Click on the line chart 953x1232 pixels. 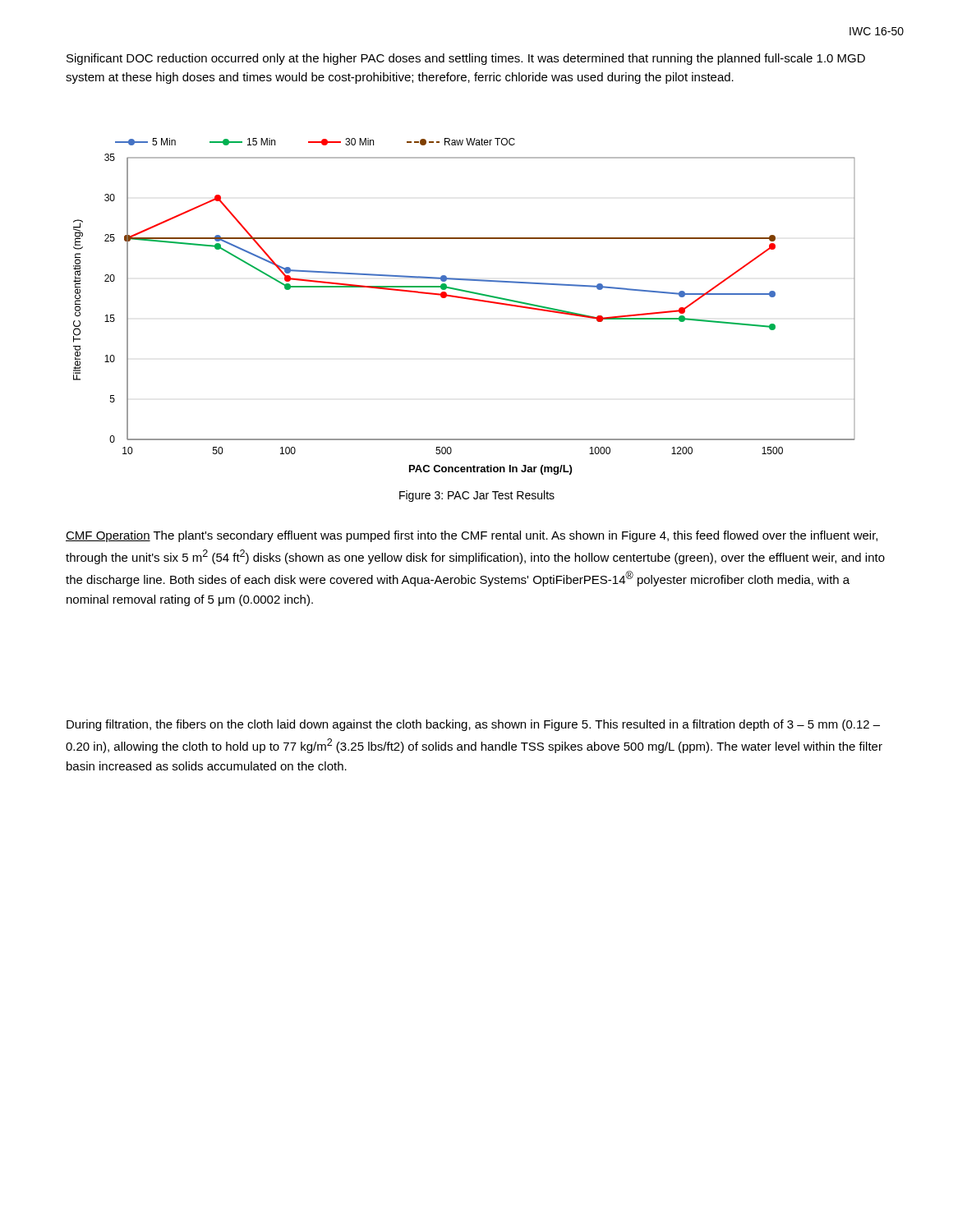point(476,305)
